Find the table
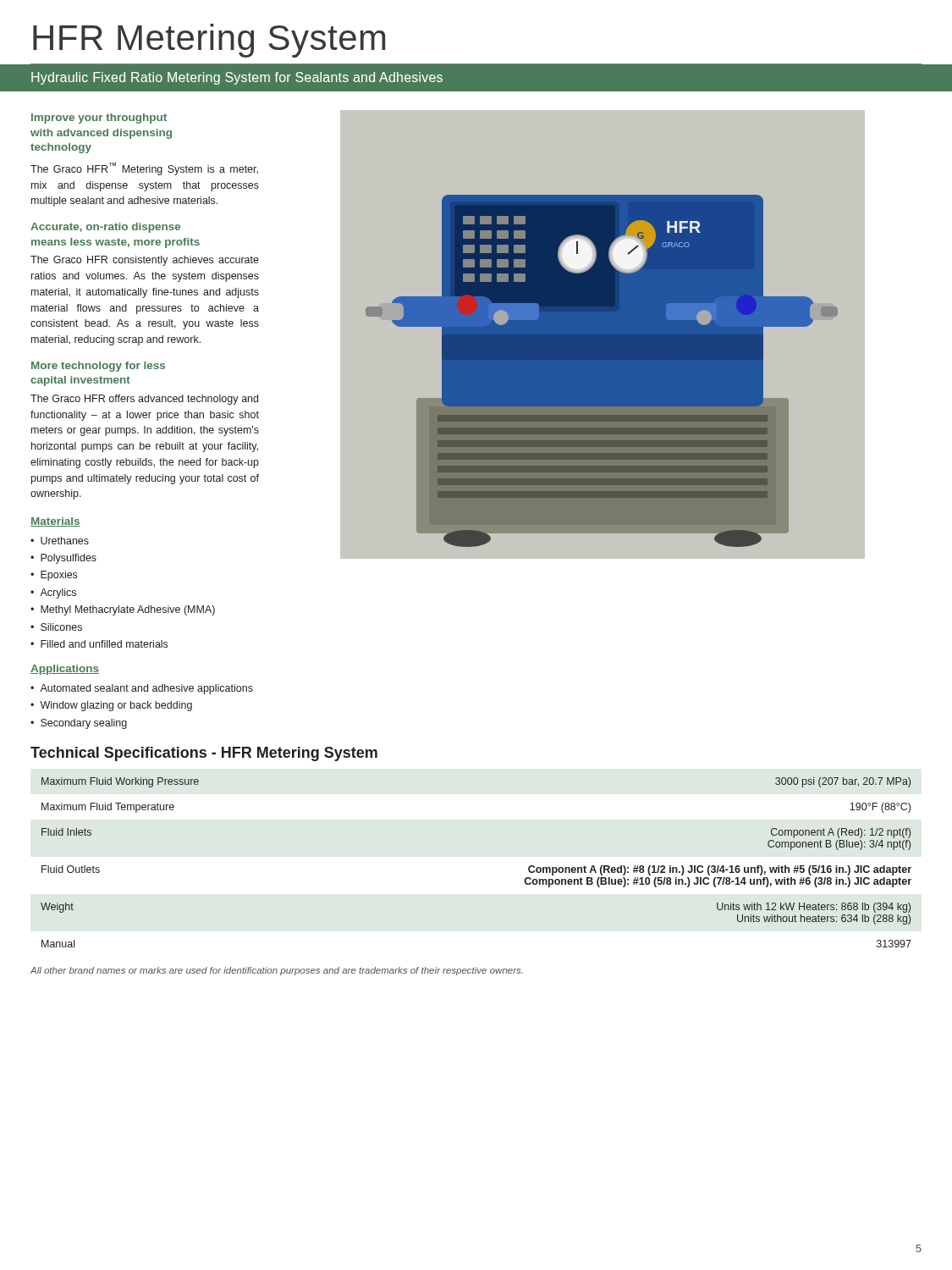 476,863
